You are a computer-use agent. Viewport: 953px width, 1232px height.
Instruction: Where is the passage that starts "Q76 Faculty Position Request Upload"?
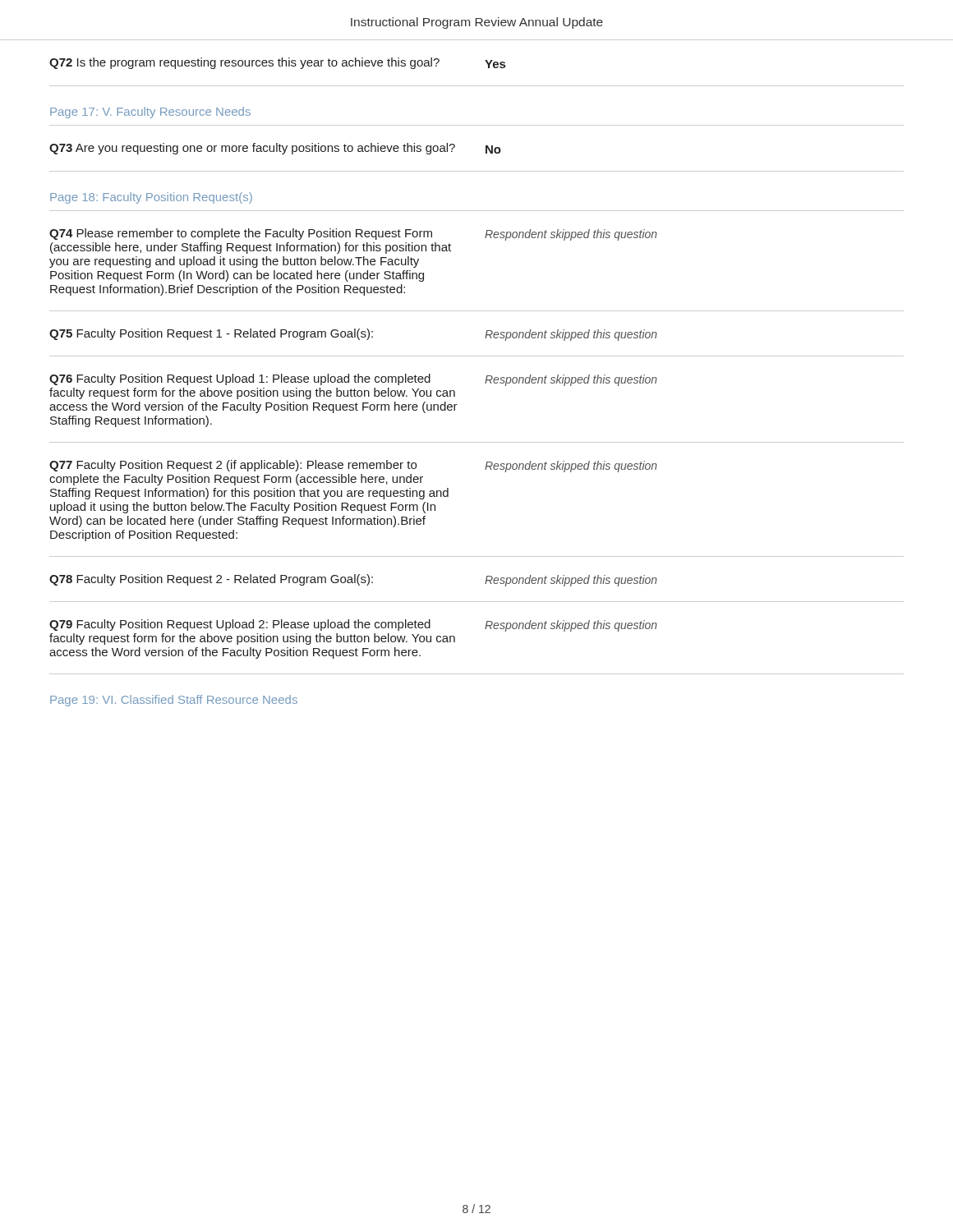tap(353, 380)
